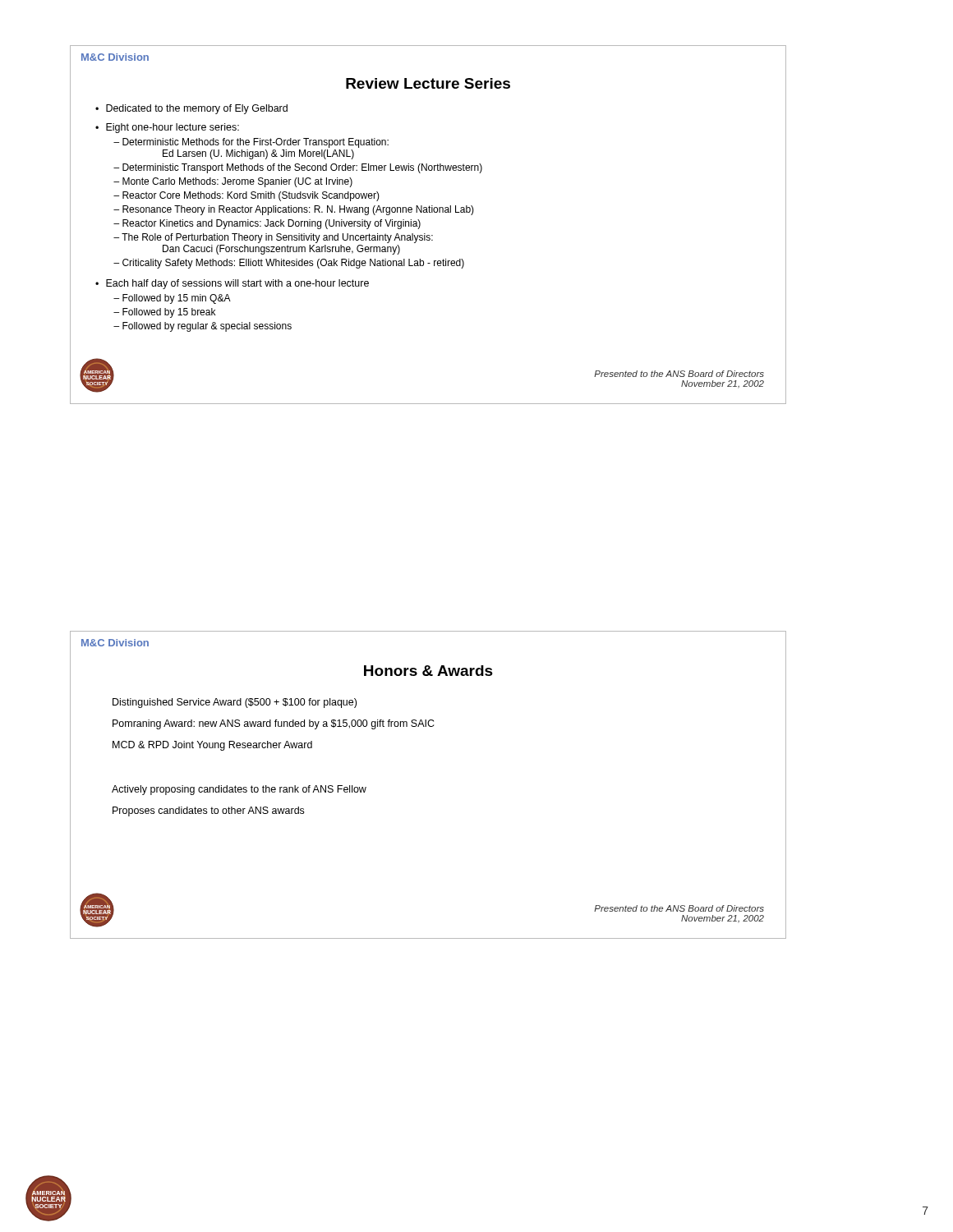Find the text block containing "Distinguished Service Award ($500 +"
The image size is (953, 1232).
tap(234, 702)
